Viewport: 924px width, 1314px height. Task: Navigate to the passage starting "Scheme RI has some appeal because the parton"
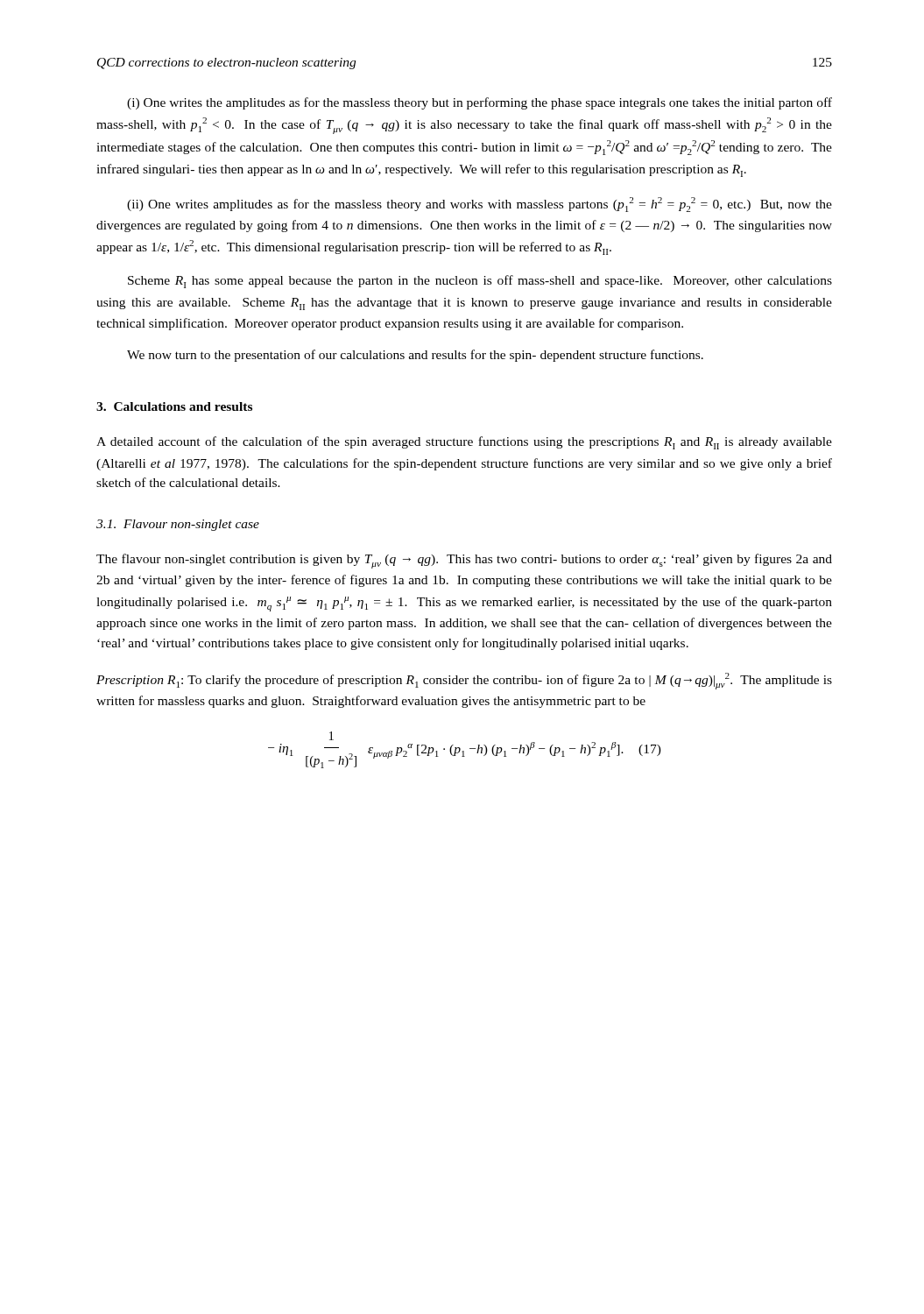click(x=464, y=302)
